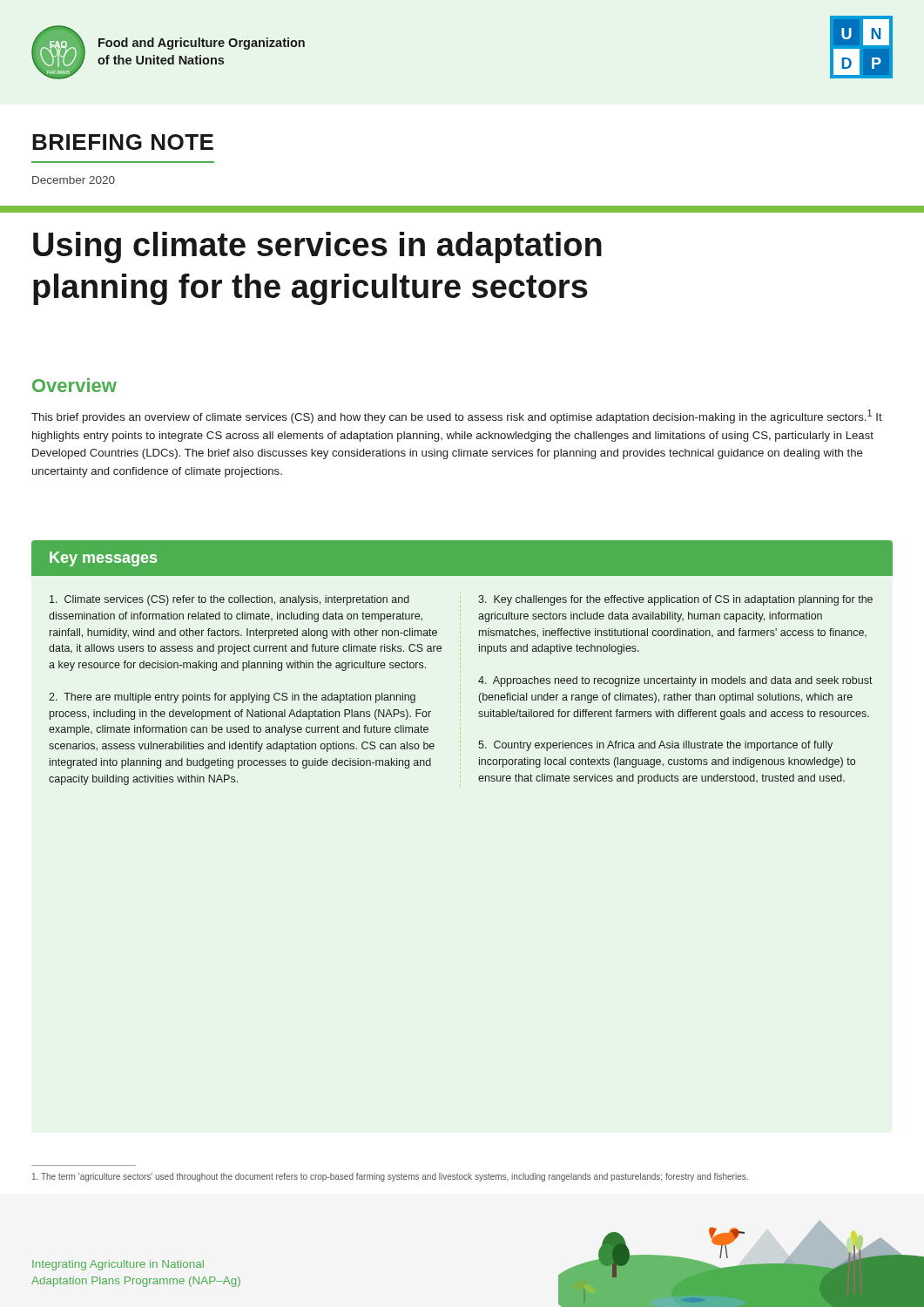Select the list item that reads "5. Country experiences in Africa and Asia illustrate"

point(667,762)
